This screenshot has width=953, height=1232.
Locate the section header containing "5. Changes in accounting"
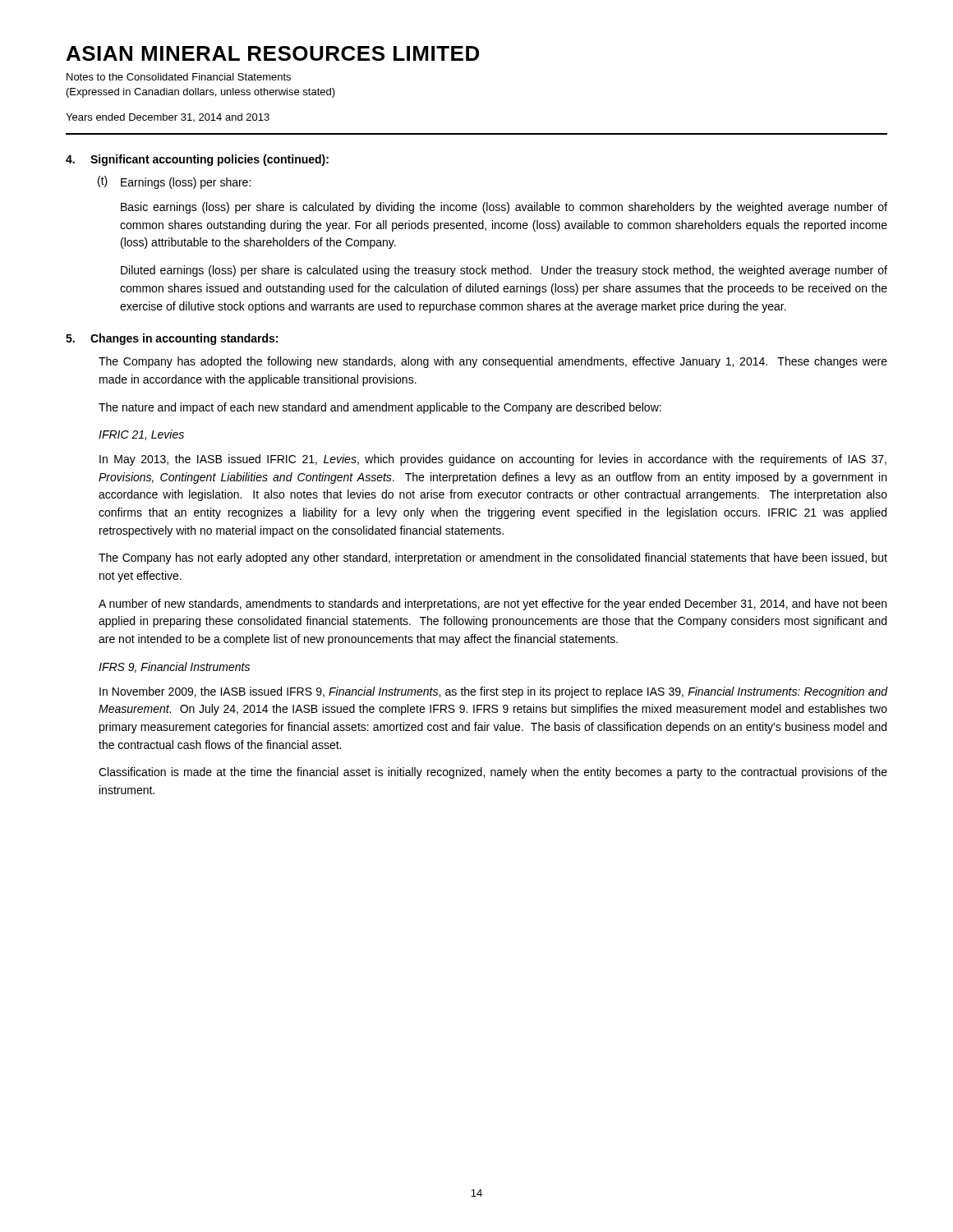172,339
